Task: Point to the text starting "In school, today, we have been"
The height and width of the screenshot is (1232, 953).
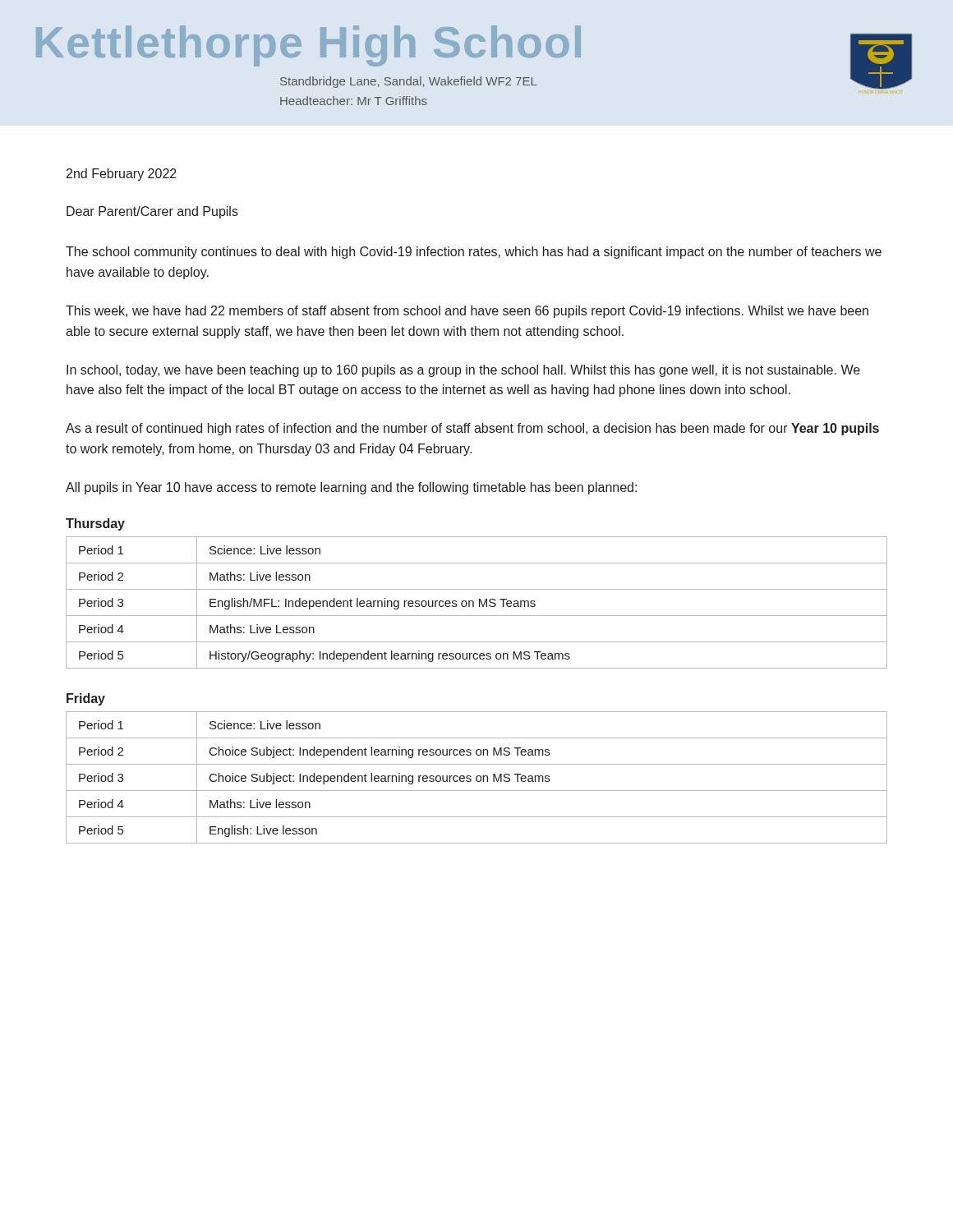Action: (x=463, y=380)
